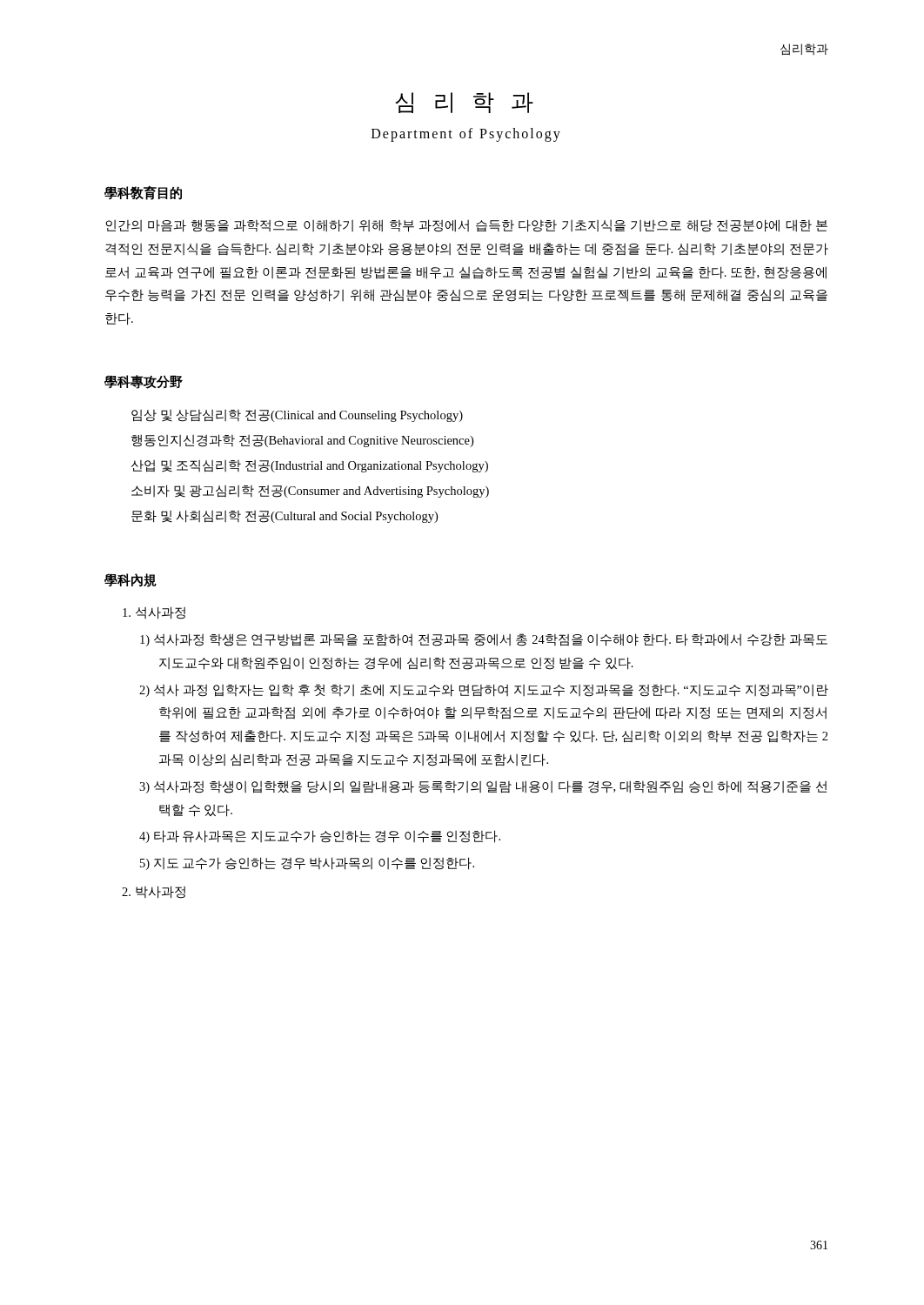The width and height of the screenshot is (924, 1305).
Task: Locate the list item that reads "4) 타과 유사과목은 지도교수가 승인하는"
Action: tap(320, 836)
